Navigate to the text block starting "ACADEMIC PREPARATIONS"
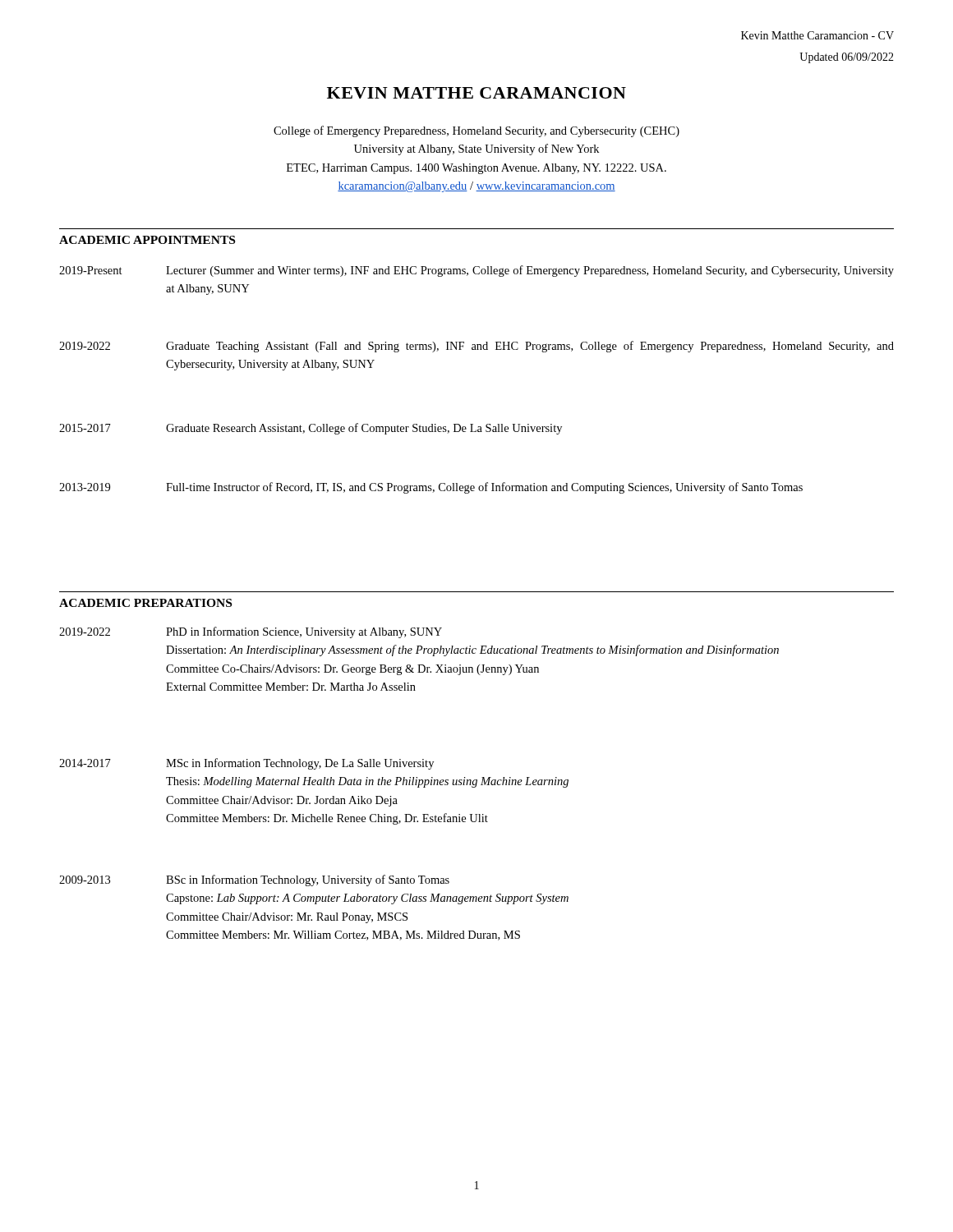The height and width of the screenshot is (1232, 953). (x=146, y=602)
